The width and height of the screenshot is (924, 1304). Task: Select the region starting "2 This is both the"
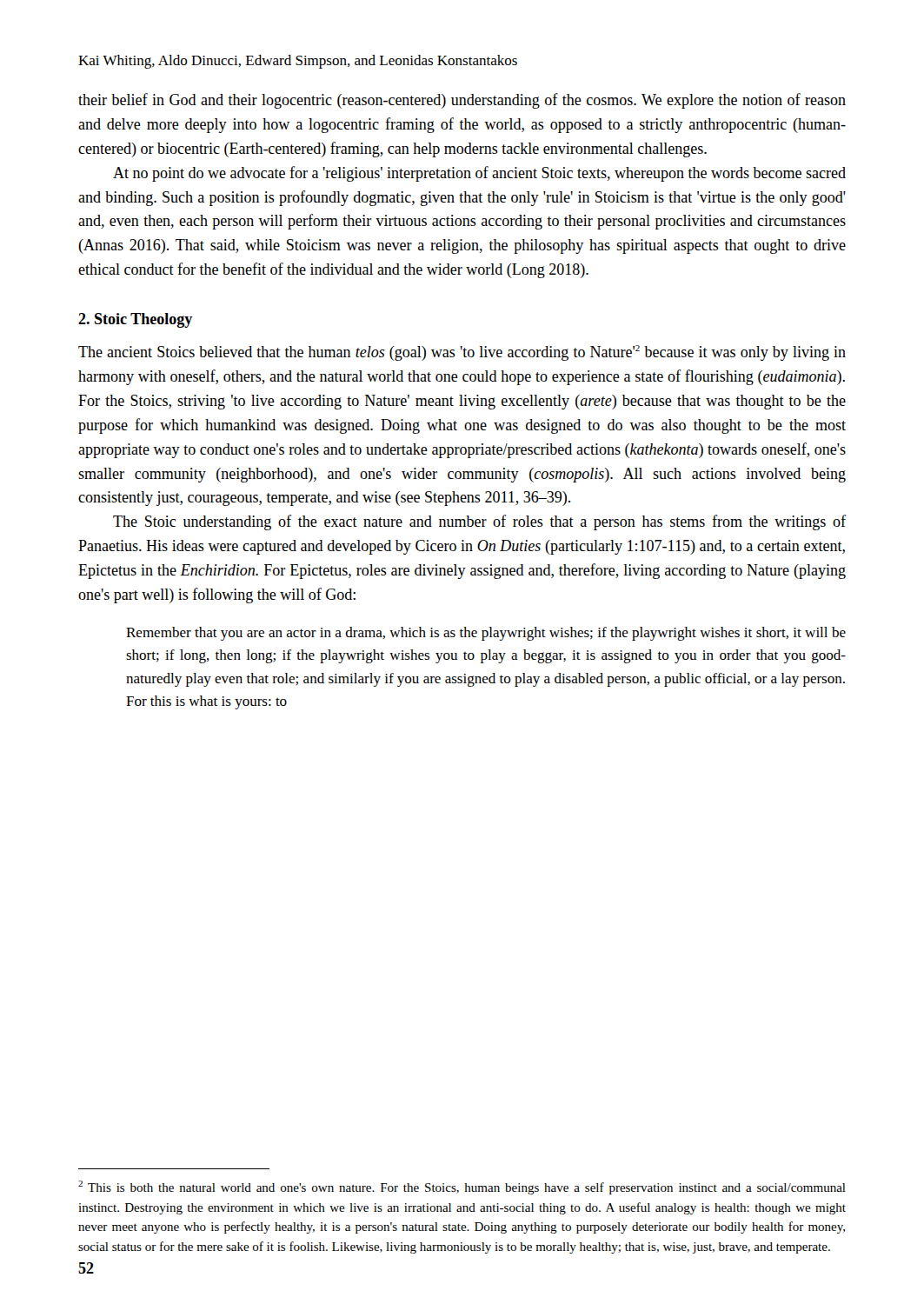462,1216
